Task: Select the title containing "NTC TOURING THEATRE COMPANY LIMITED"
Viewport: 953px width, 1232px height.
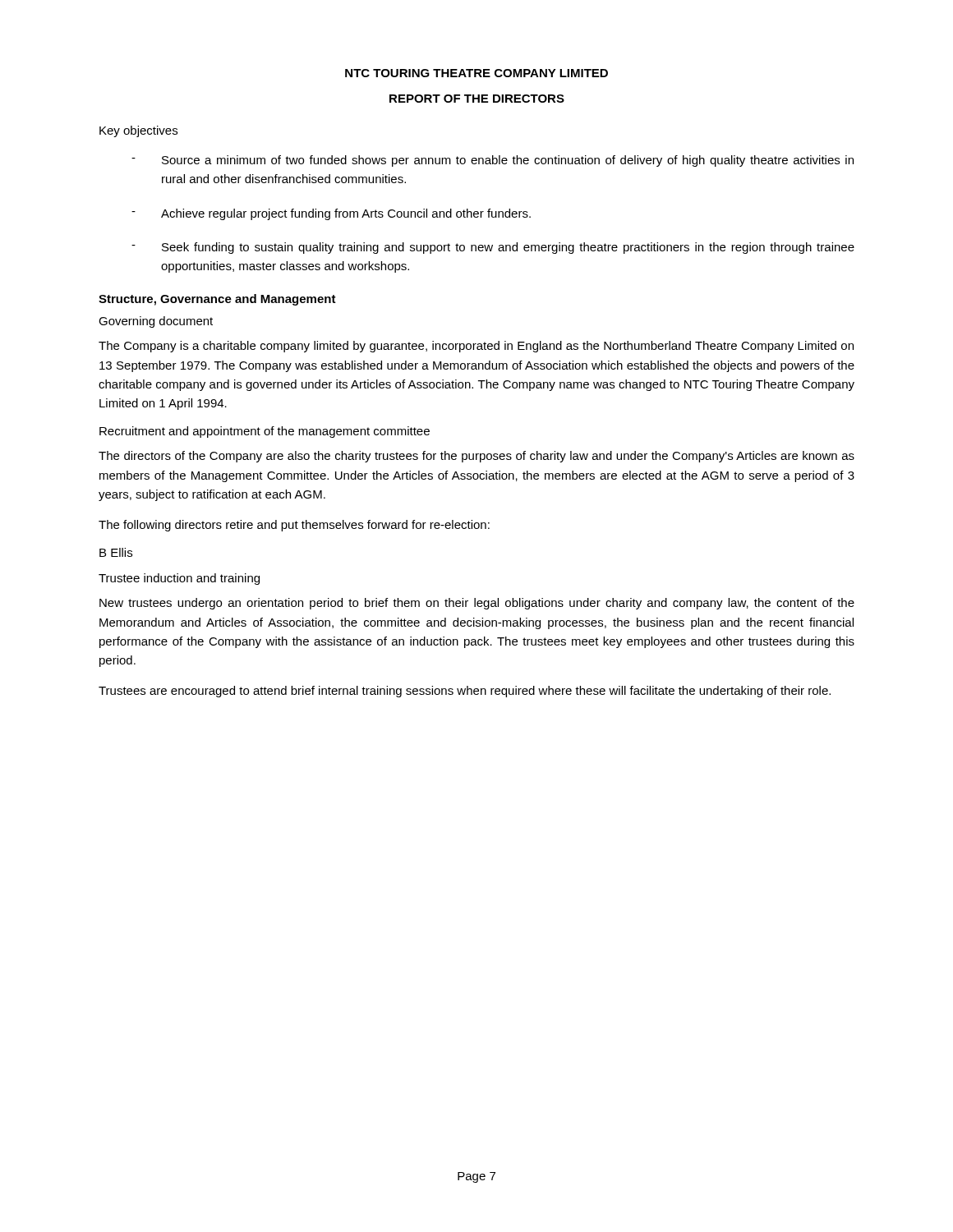Action: click(x=476, y=73)
